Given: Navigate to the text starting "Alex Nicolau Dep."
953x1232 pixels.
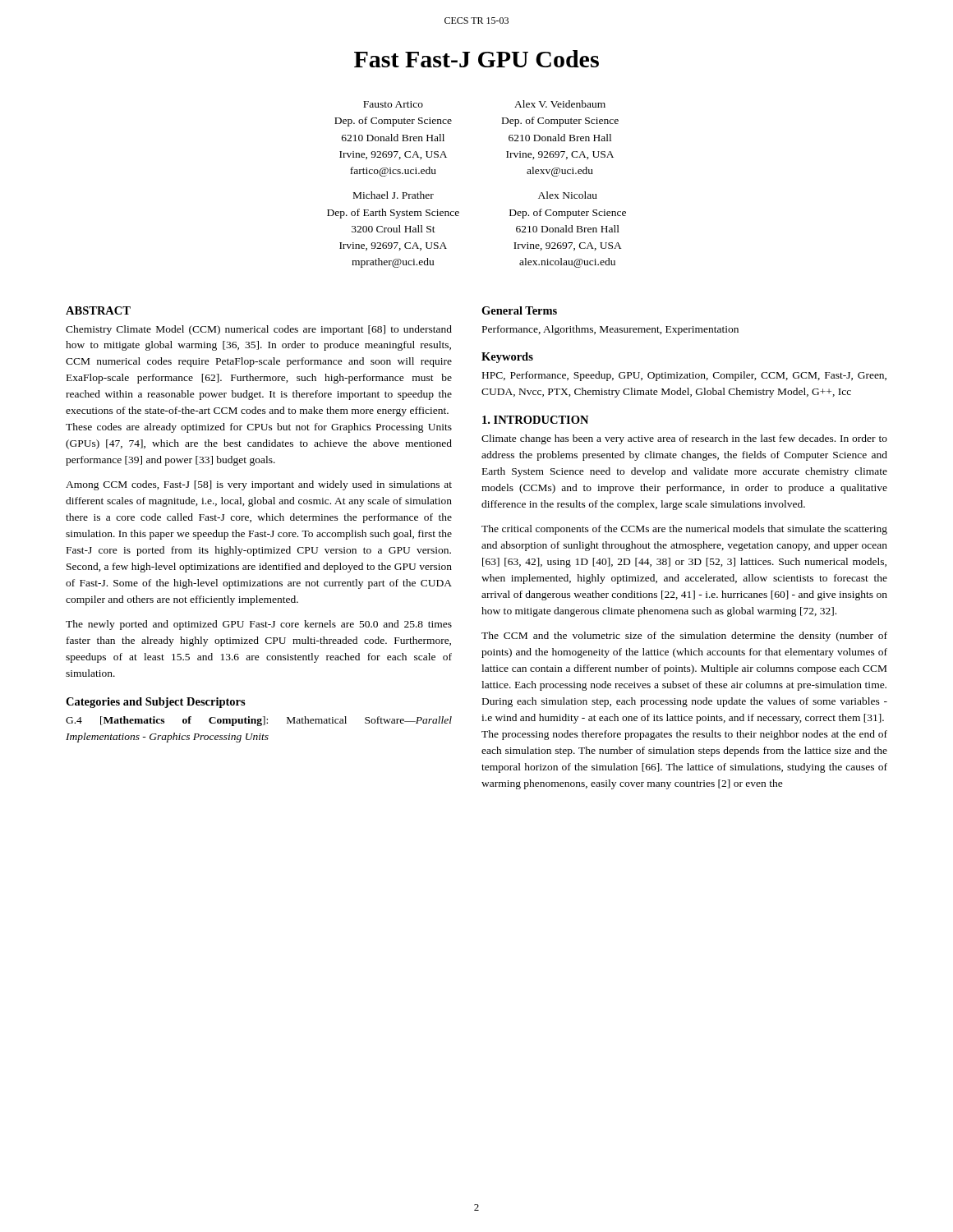Looking at the screenshot, I should [x=568, y=229].
